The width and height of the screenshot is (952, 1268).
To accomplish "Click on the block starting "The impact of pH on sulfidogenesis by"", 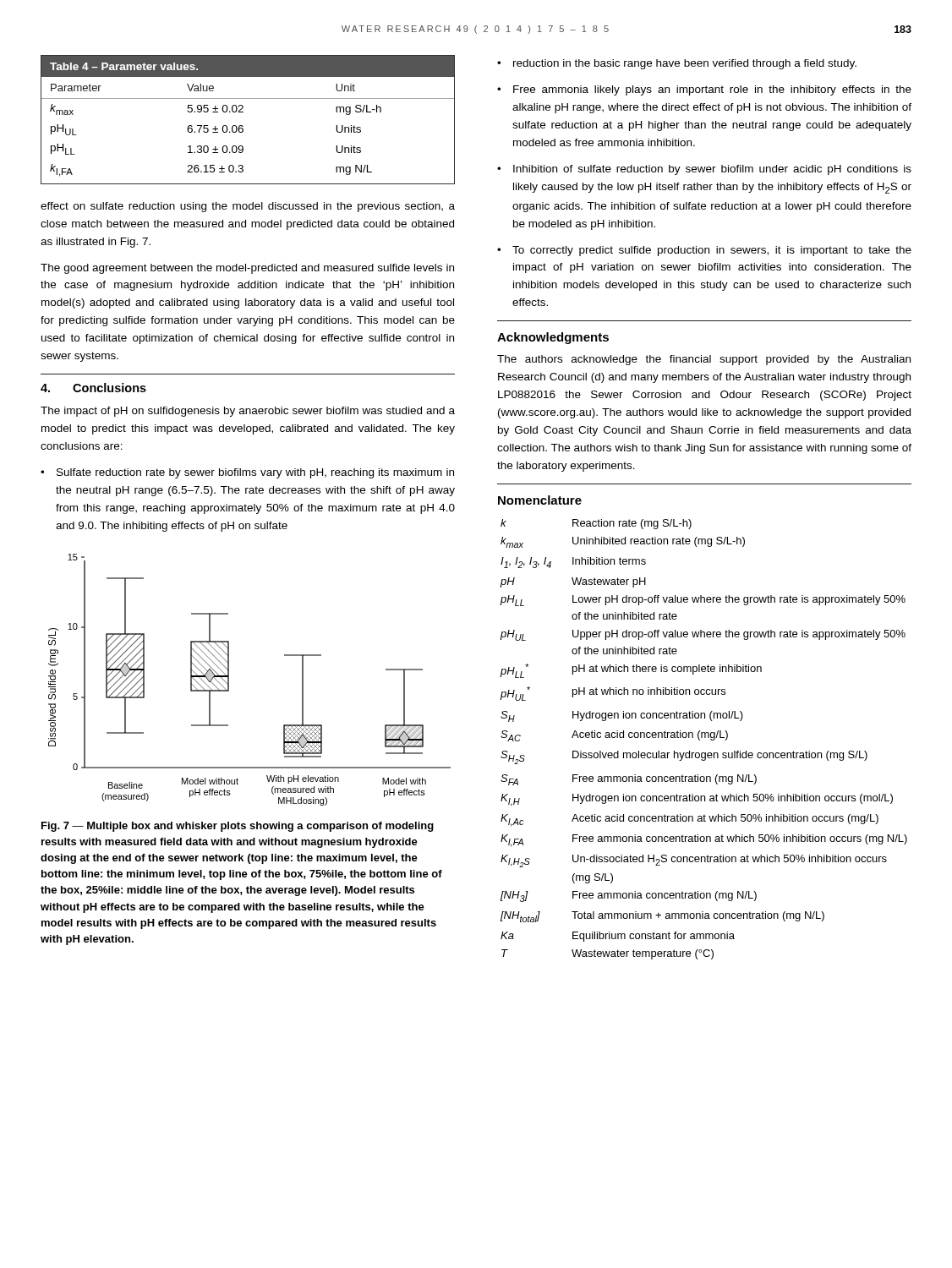I will coord(248,428).
